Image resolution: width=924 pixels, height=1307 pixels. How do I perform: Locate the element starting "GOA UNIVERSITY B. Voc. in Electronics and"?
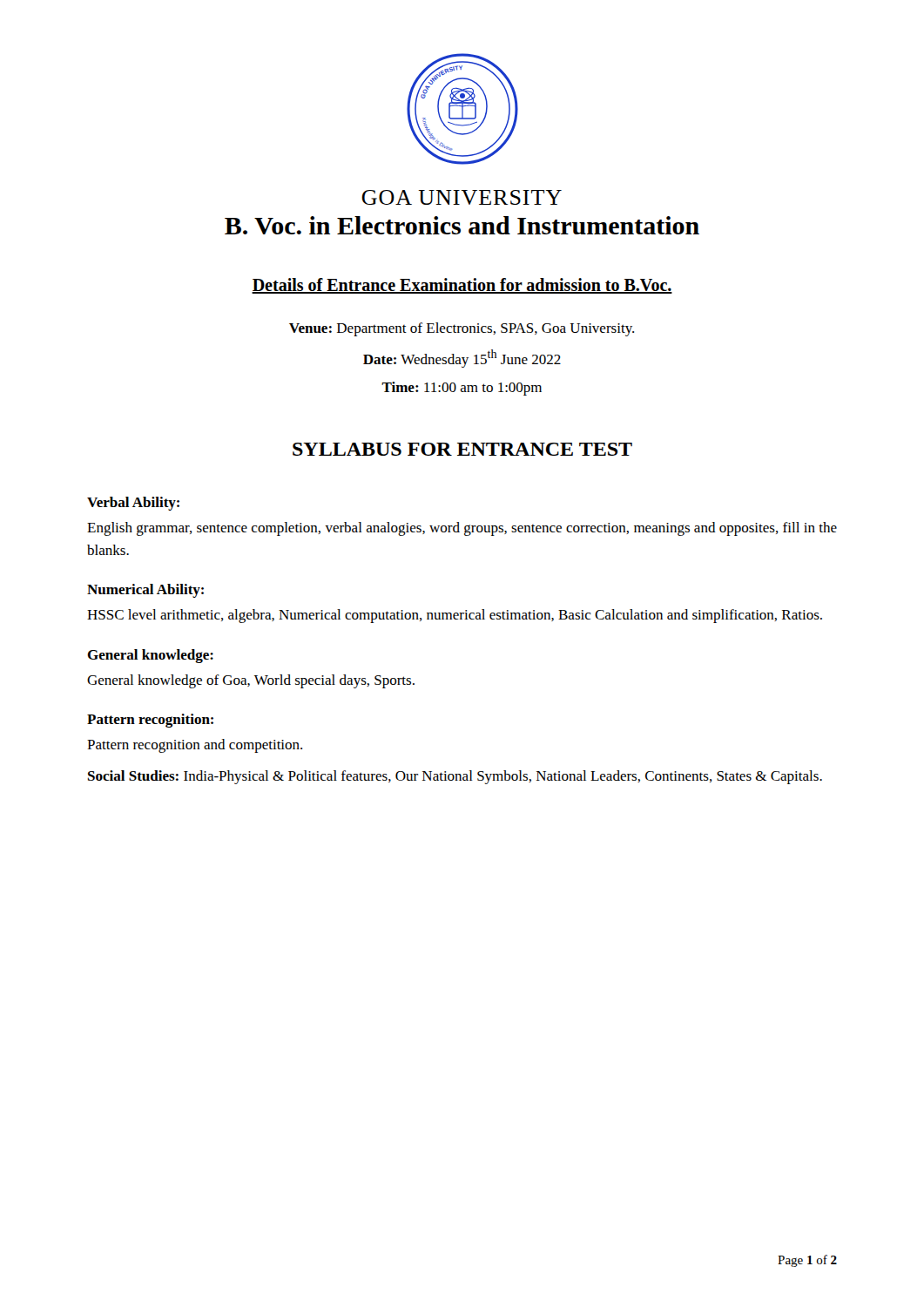coord(462,213)
